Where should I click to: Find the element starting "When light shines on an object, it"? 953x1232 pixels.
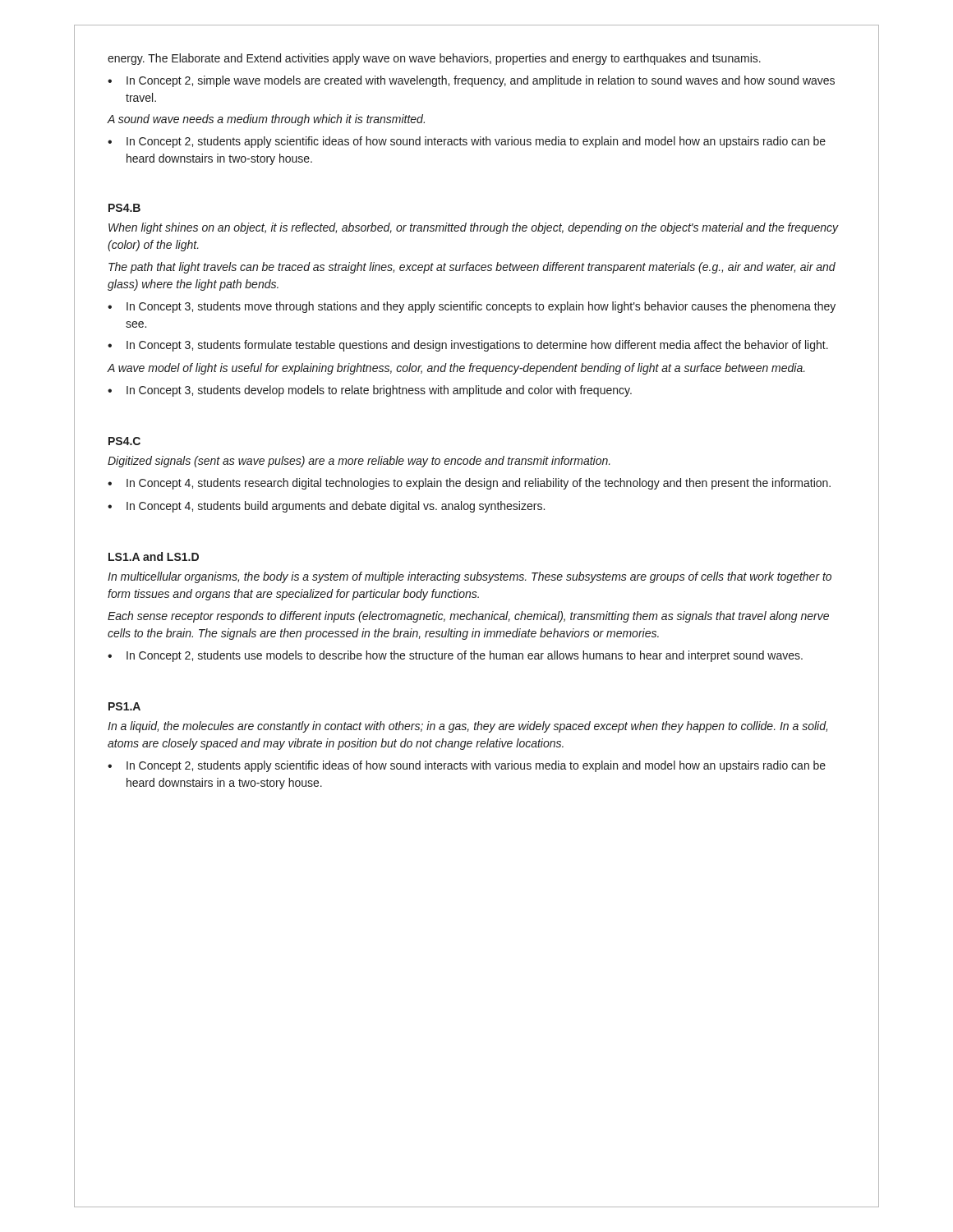tap(473, 236)
